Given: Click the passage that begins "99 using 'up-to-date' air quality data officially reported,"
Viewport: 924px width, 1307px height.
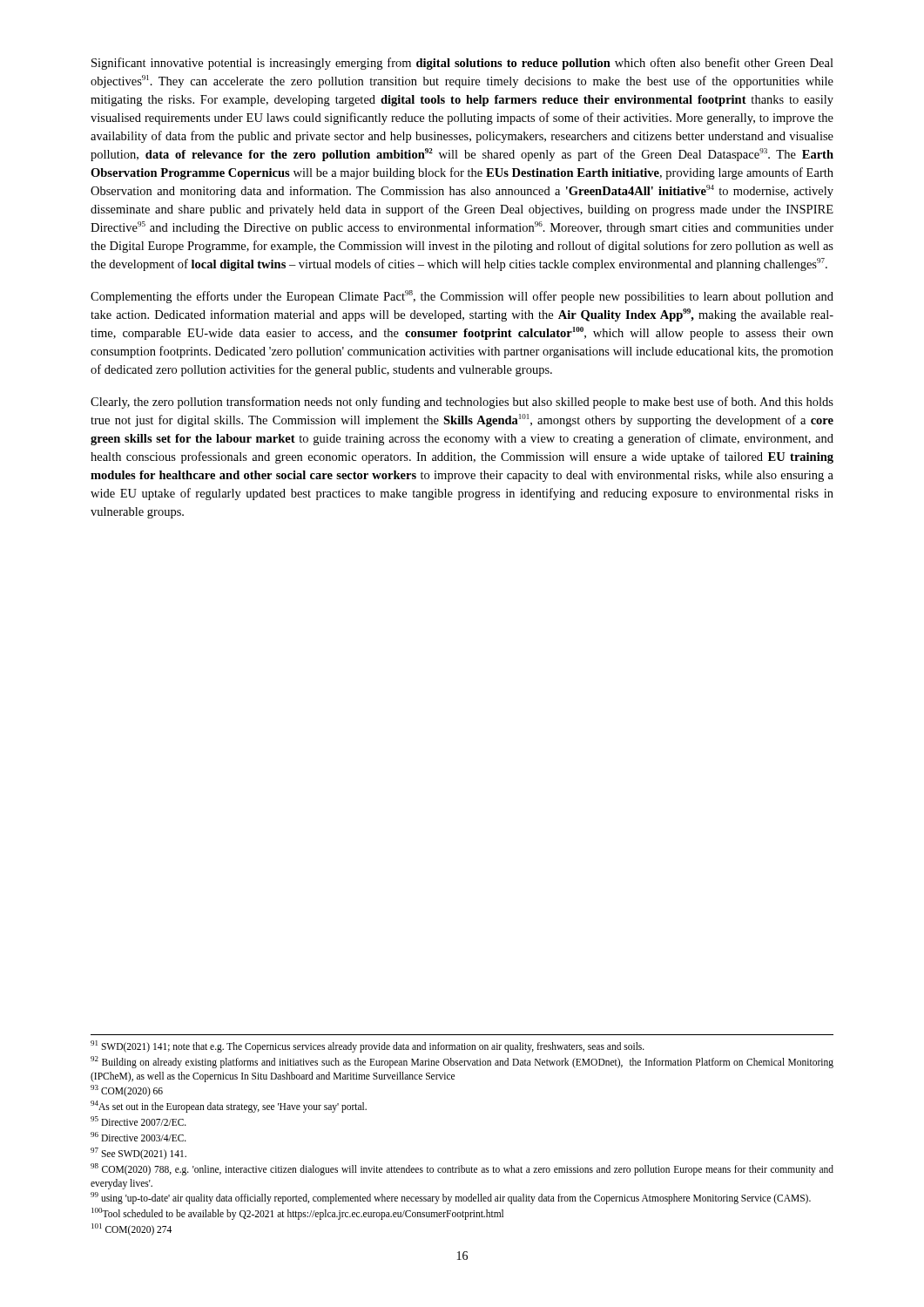Looking at the screenshot, I should point(451,1198).
